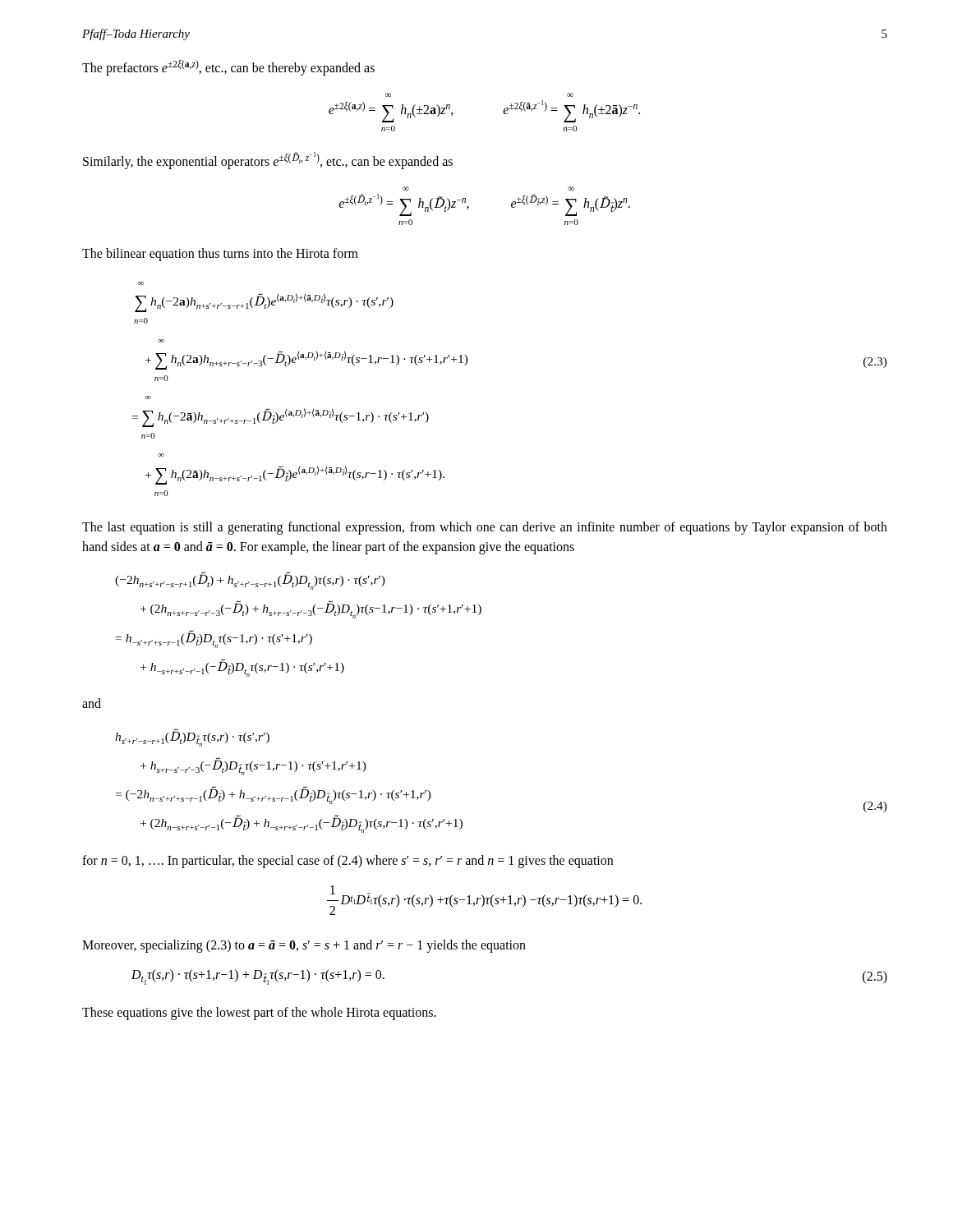This screenshot has width=953, height=1232.
Task: Locate the region starting "The bilinear equation thus turns"
Action: (x=220, y=253)
